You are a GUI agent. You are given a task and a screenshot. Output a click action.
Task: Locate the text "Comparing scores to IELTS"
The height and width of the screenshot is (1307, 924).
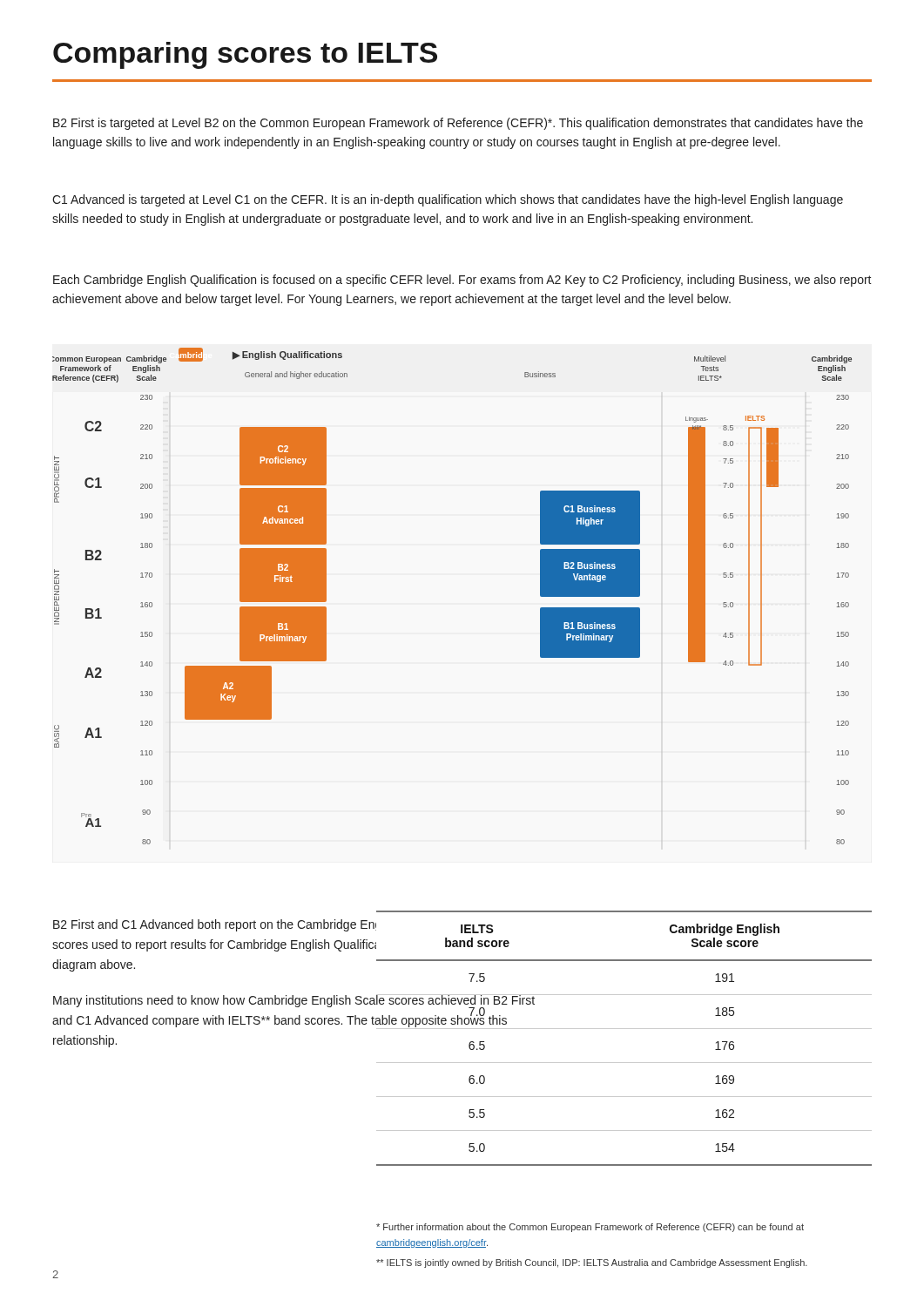[x=245, y=55]
